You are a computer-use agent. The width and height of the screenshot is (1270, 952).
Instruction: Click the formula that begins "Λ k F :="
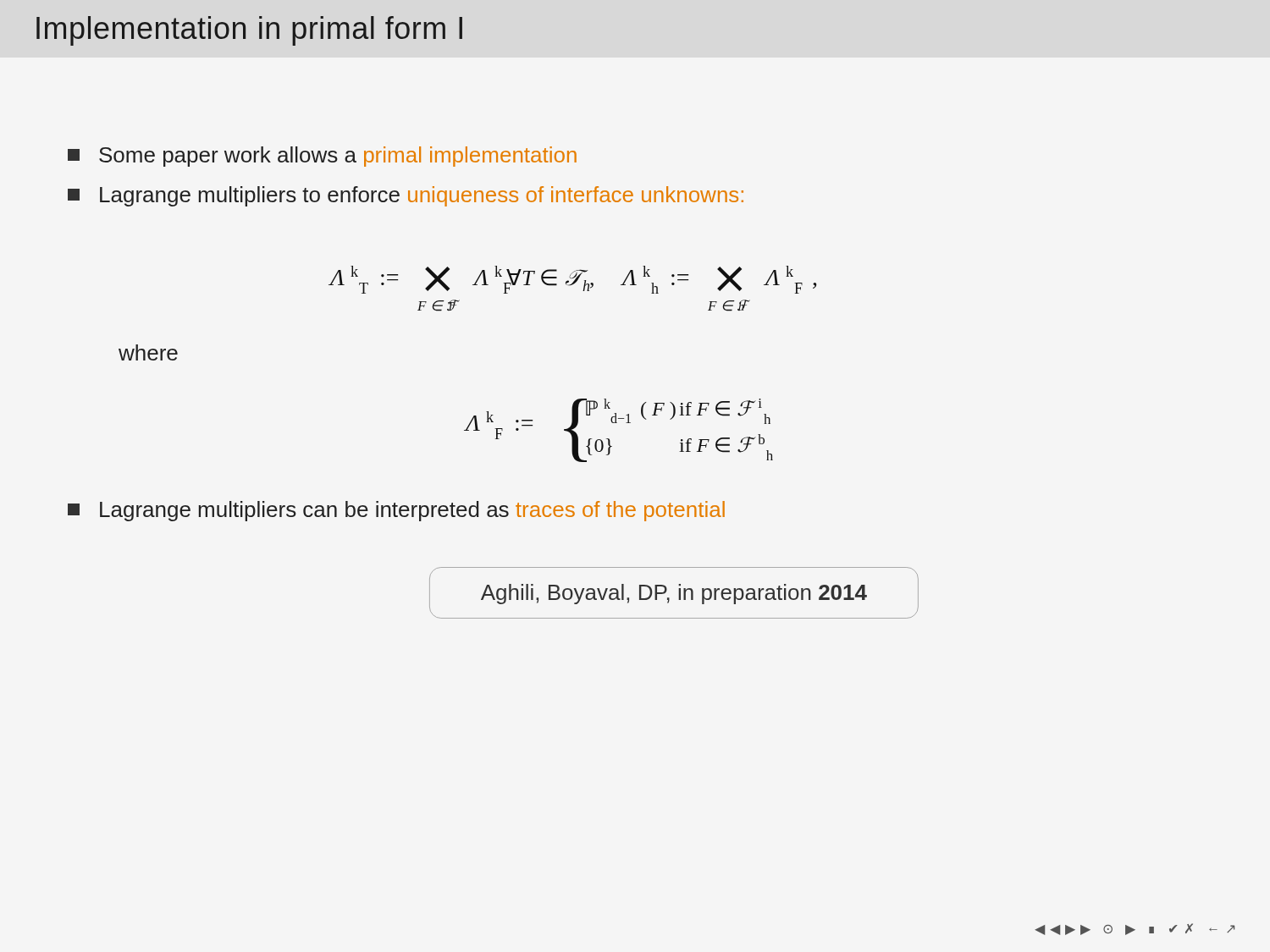coord(635,426)
